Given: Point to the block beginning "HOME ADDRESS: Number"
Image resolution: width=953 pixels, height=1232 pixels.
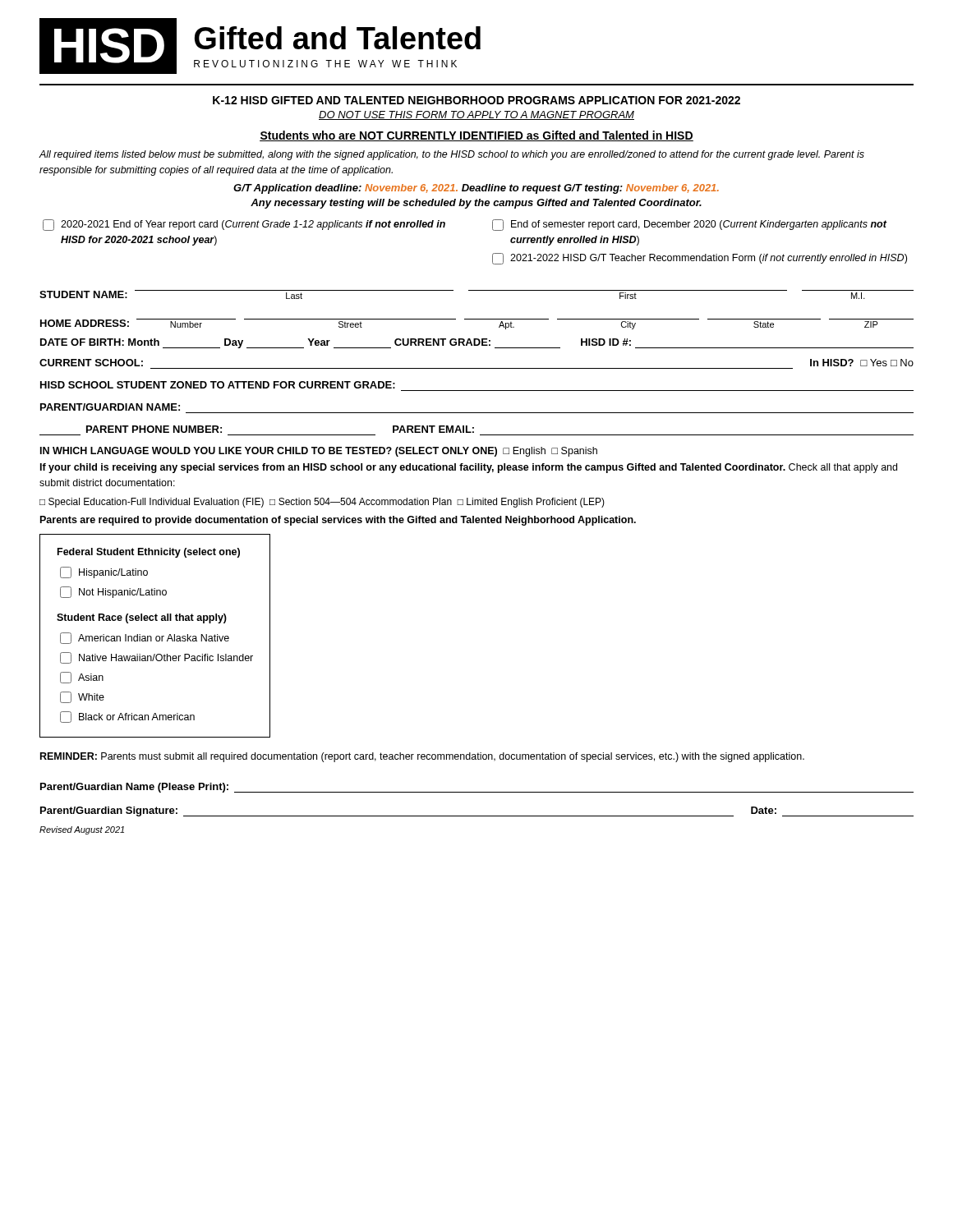Looking at the screenshot, I should click(476, 317).
